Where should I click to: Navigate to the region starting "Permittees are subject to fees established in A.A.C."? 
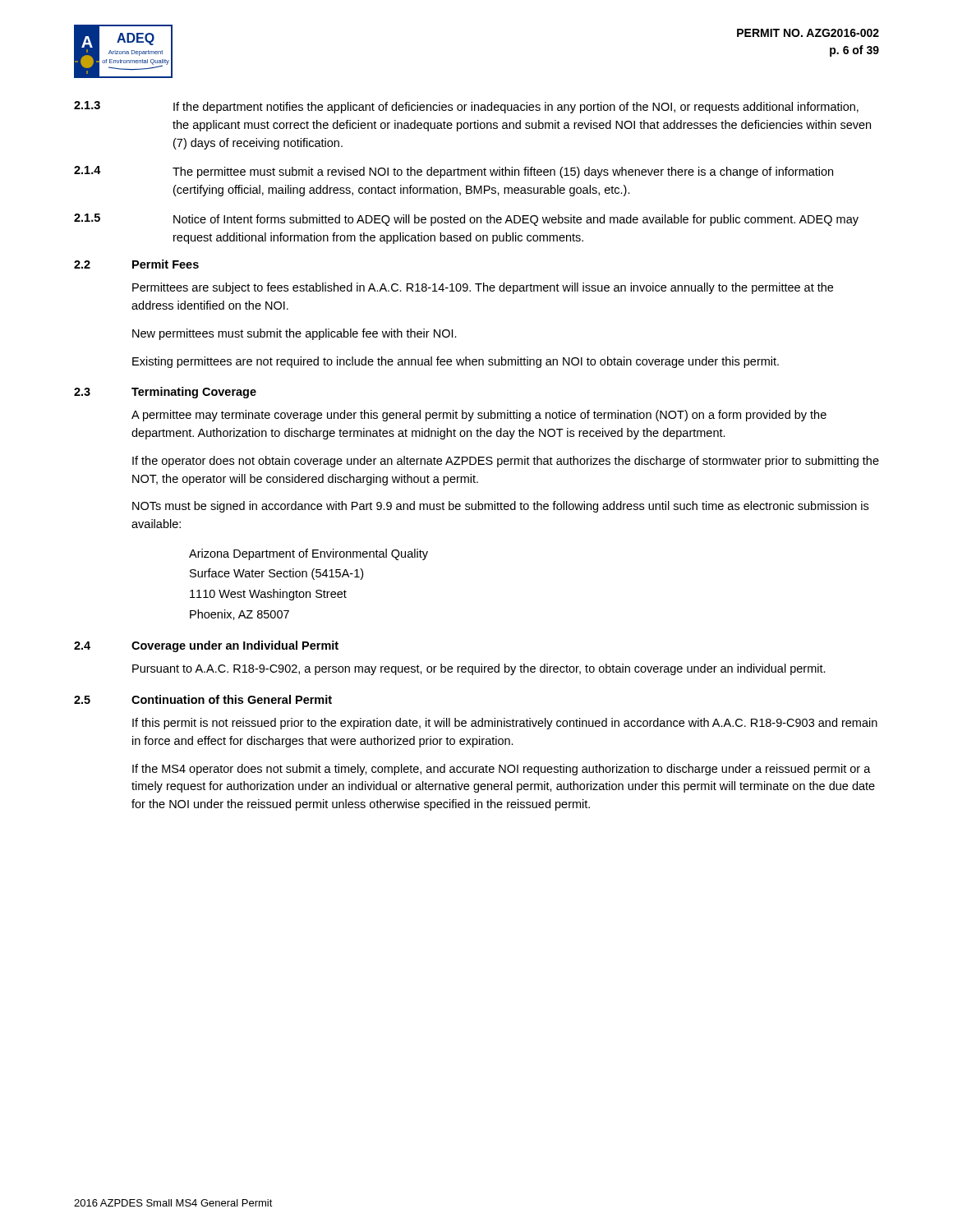[x=483, y=297]
